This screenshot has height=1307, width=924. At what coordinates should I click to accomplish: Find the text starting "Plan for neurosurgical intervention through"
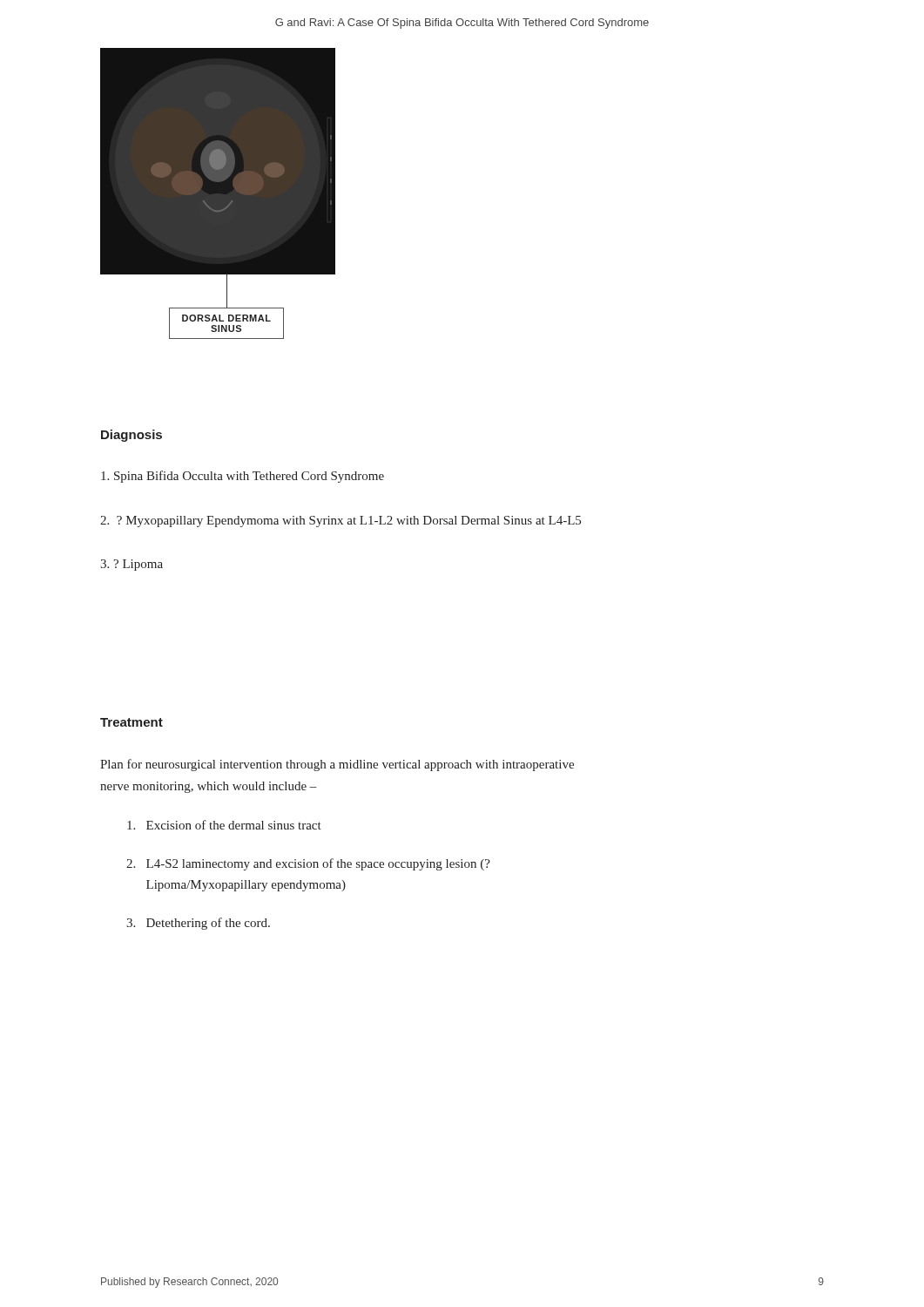(x=337, y=775)
